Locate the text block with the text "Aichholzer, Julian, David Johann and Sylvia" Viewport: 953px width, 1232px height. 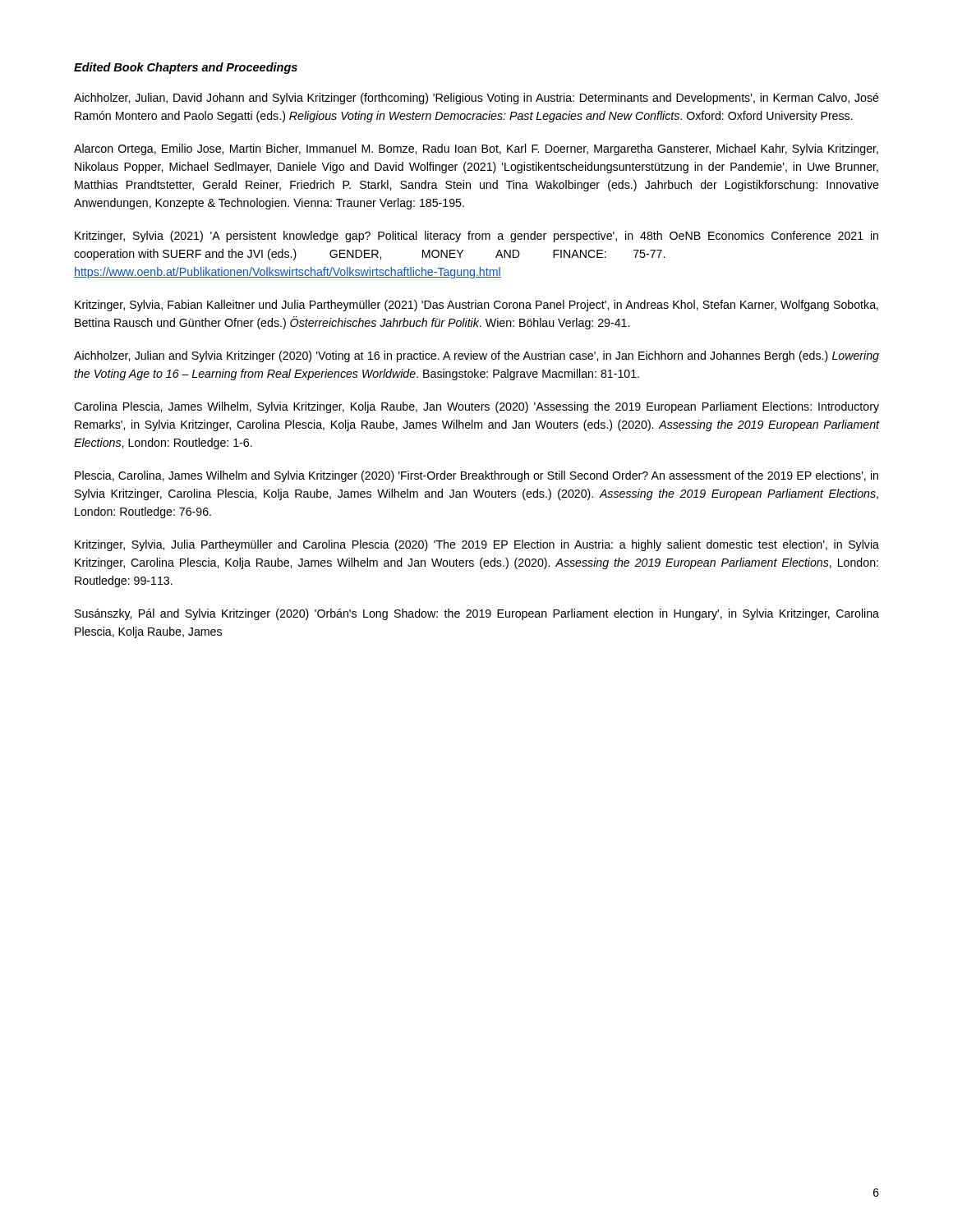point(476,107)
